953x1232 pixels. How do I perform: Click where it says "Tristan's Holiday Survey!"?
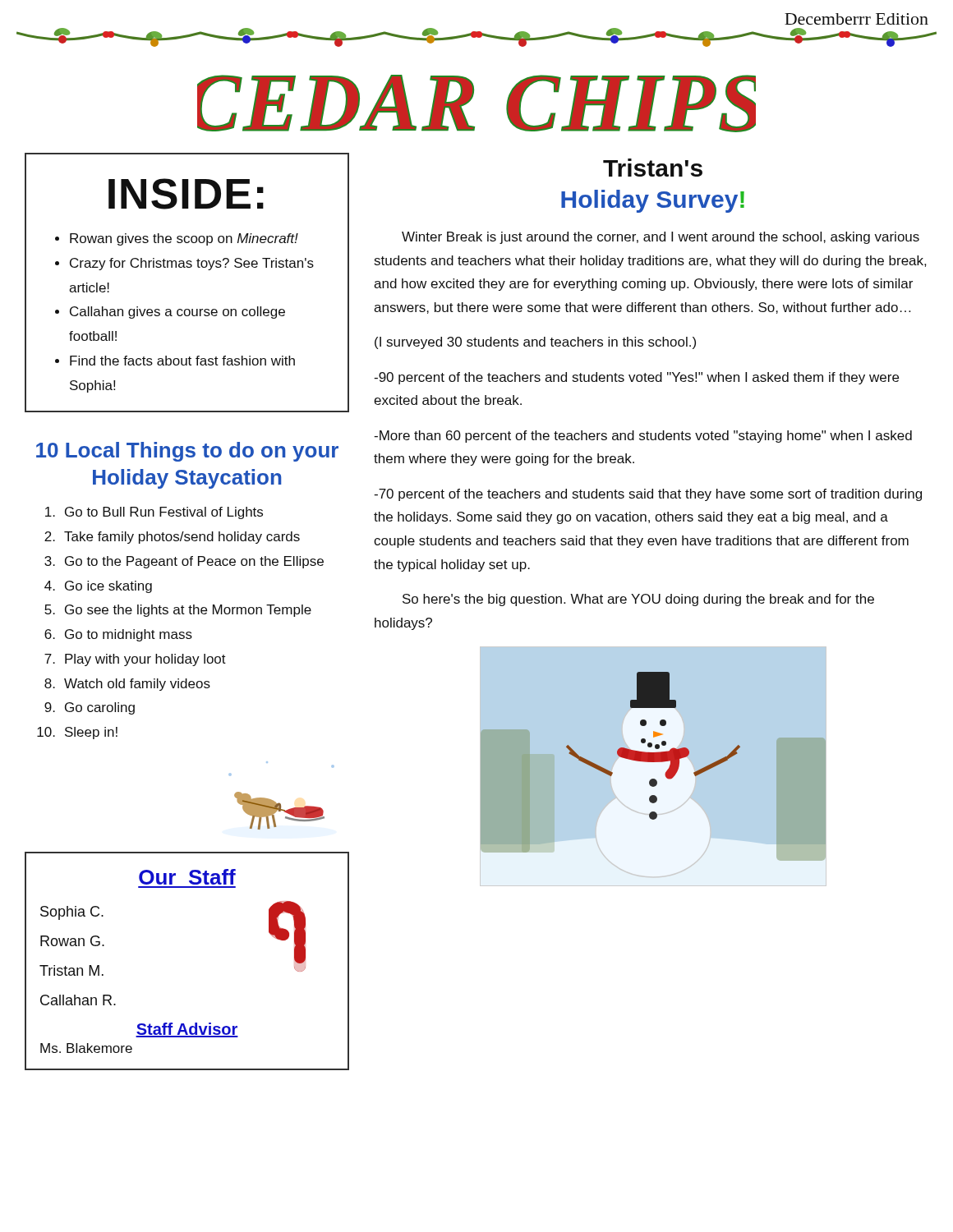click(x=653, y=184)
